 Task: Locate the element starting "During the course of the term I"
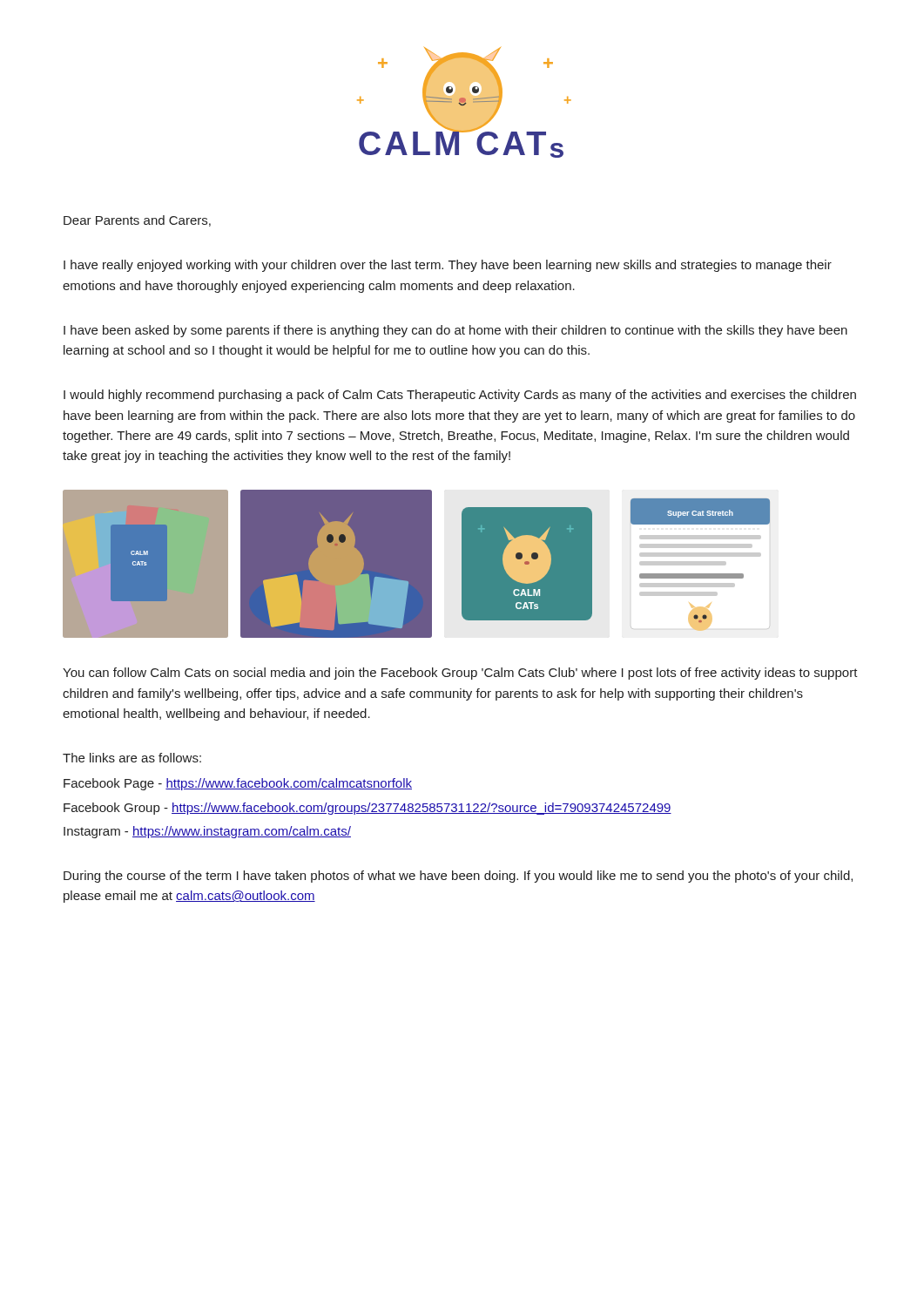(458, 885)
